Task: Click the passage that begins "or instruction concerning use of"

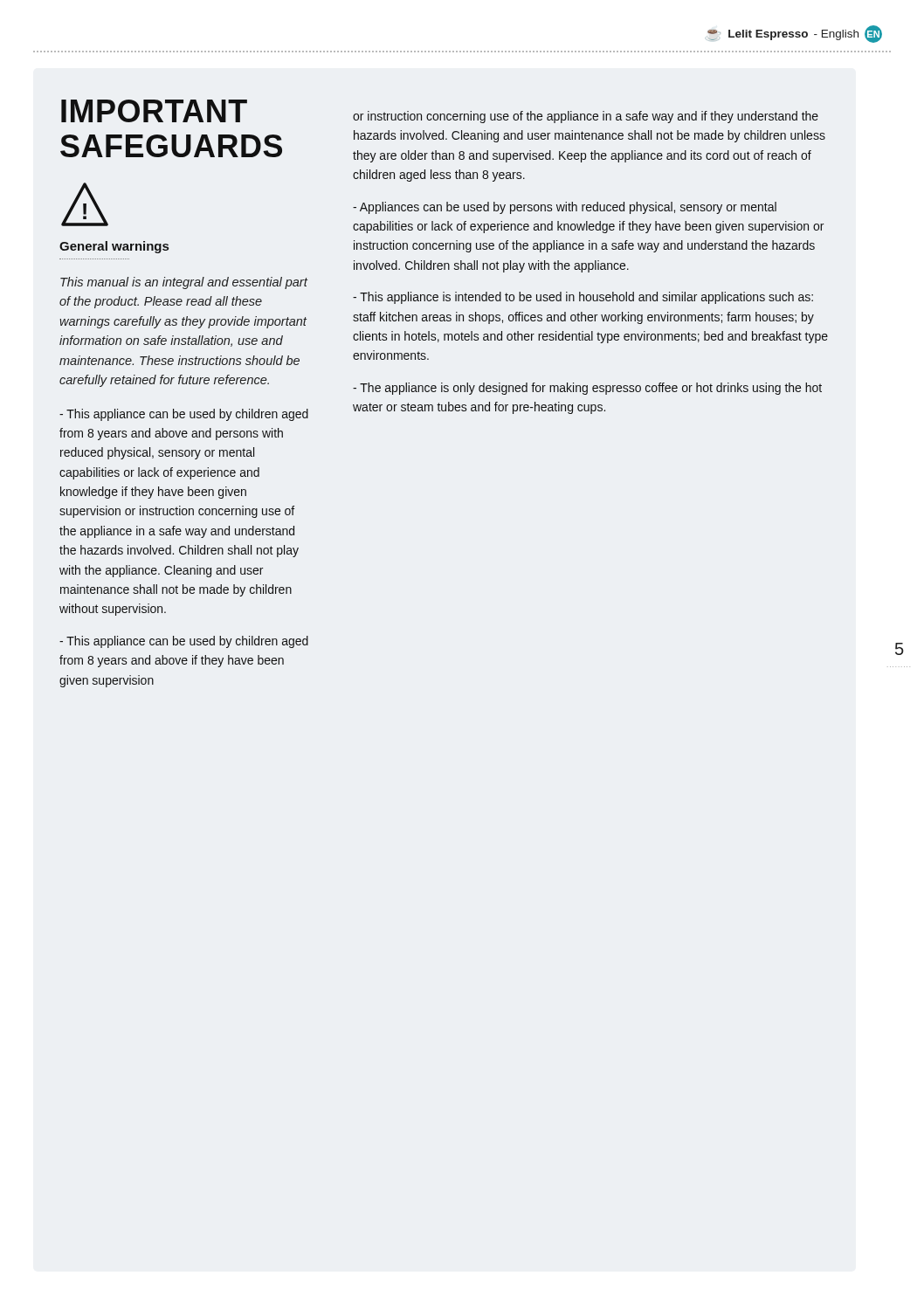Action: [x=591, y=146]
